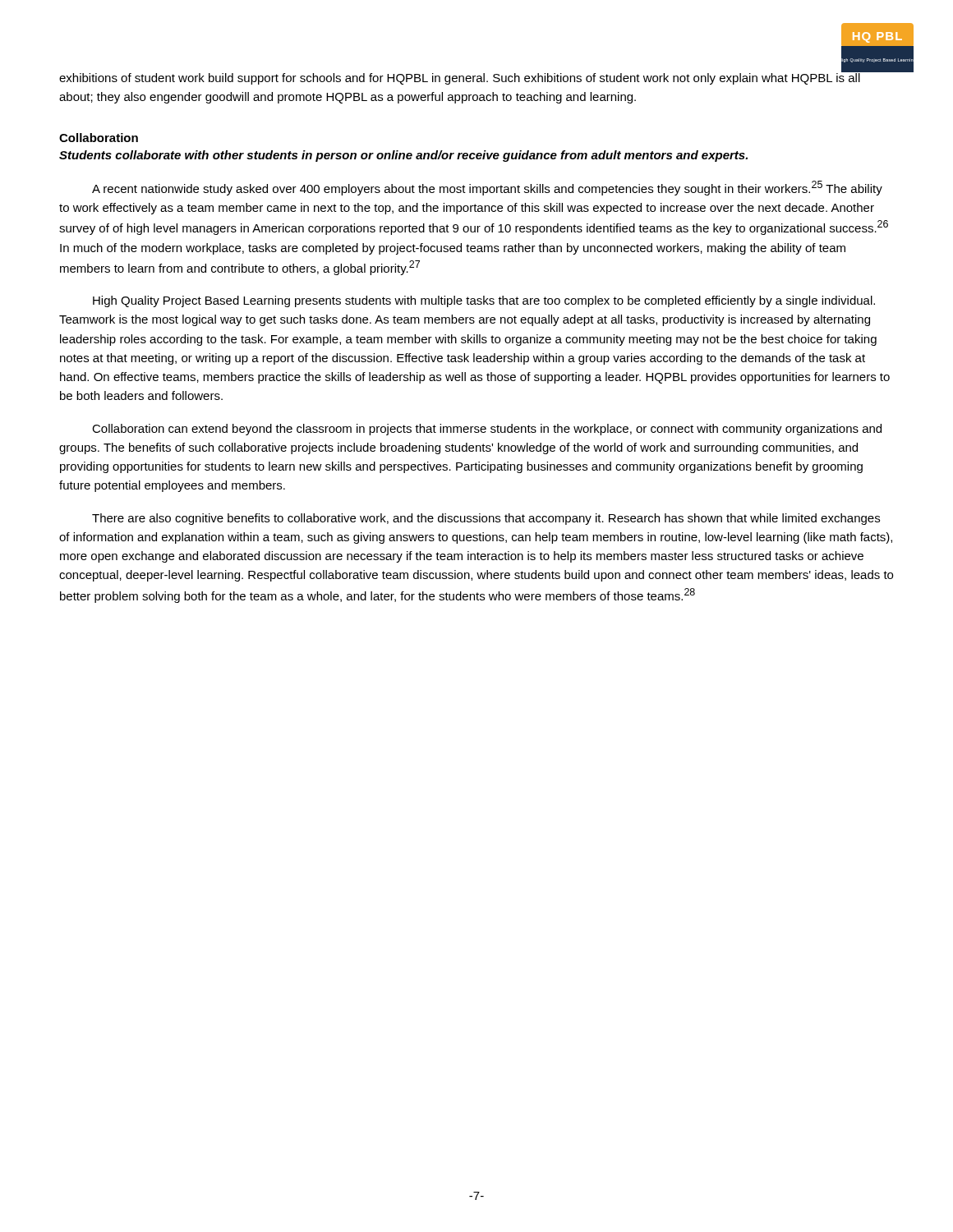Find the logo
This screenshot has width=953, height=1232.
tap(877, 48)
